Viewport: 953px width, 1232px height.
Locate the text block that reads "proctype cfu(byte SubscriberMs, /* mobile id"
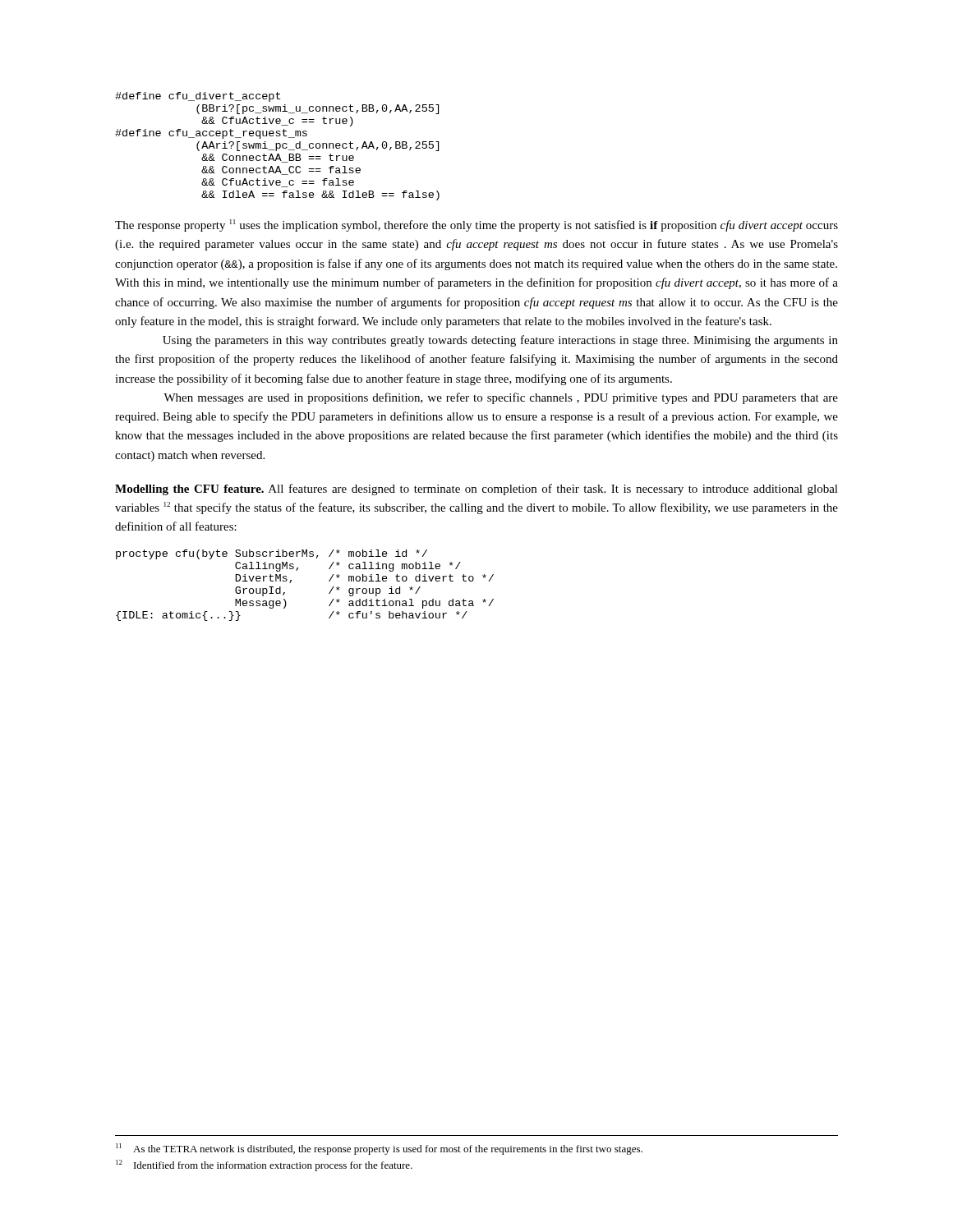click(x=476, y=584)
